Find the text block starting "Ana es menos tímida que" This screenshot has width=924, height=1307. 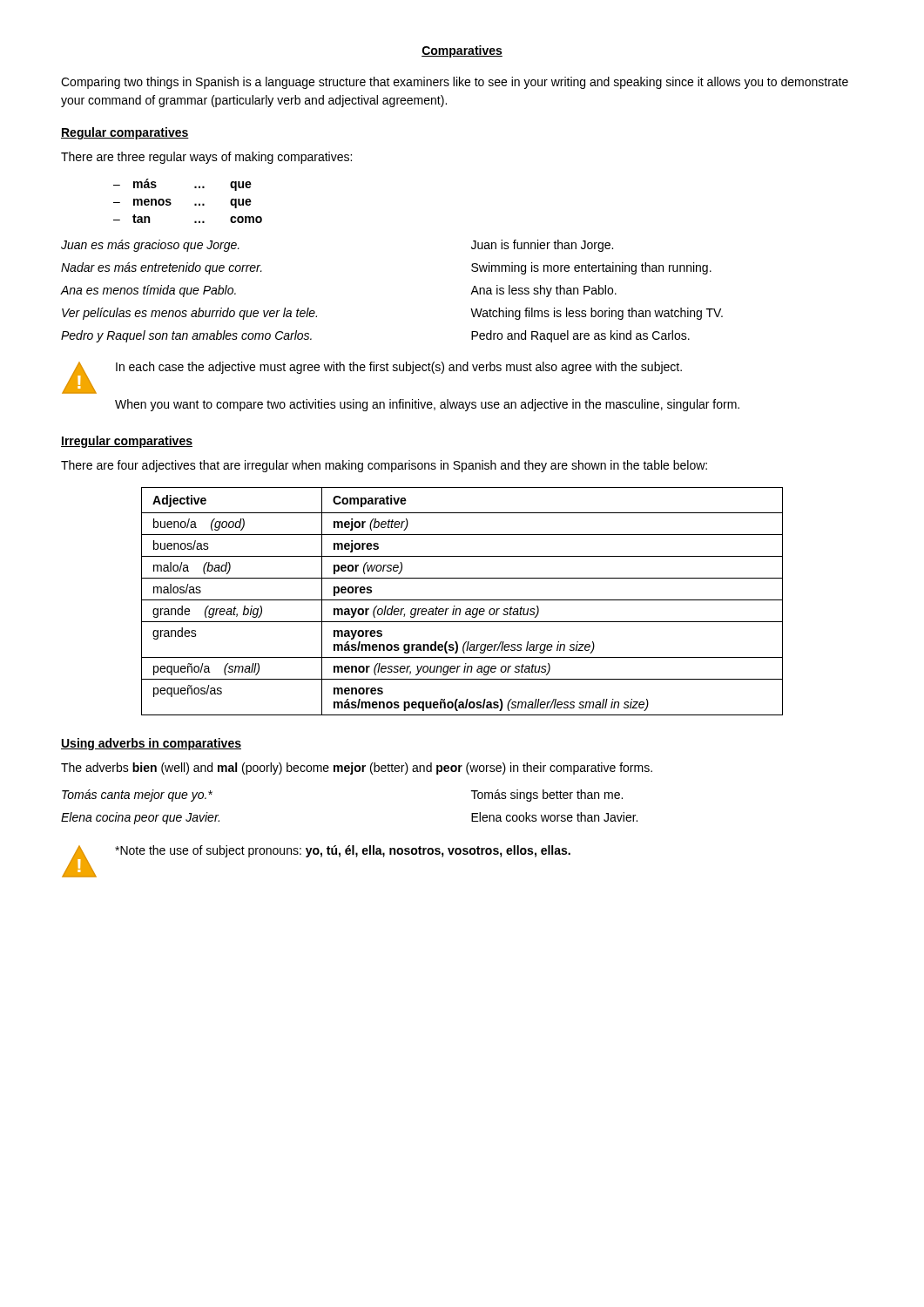(462, 290)
